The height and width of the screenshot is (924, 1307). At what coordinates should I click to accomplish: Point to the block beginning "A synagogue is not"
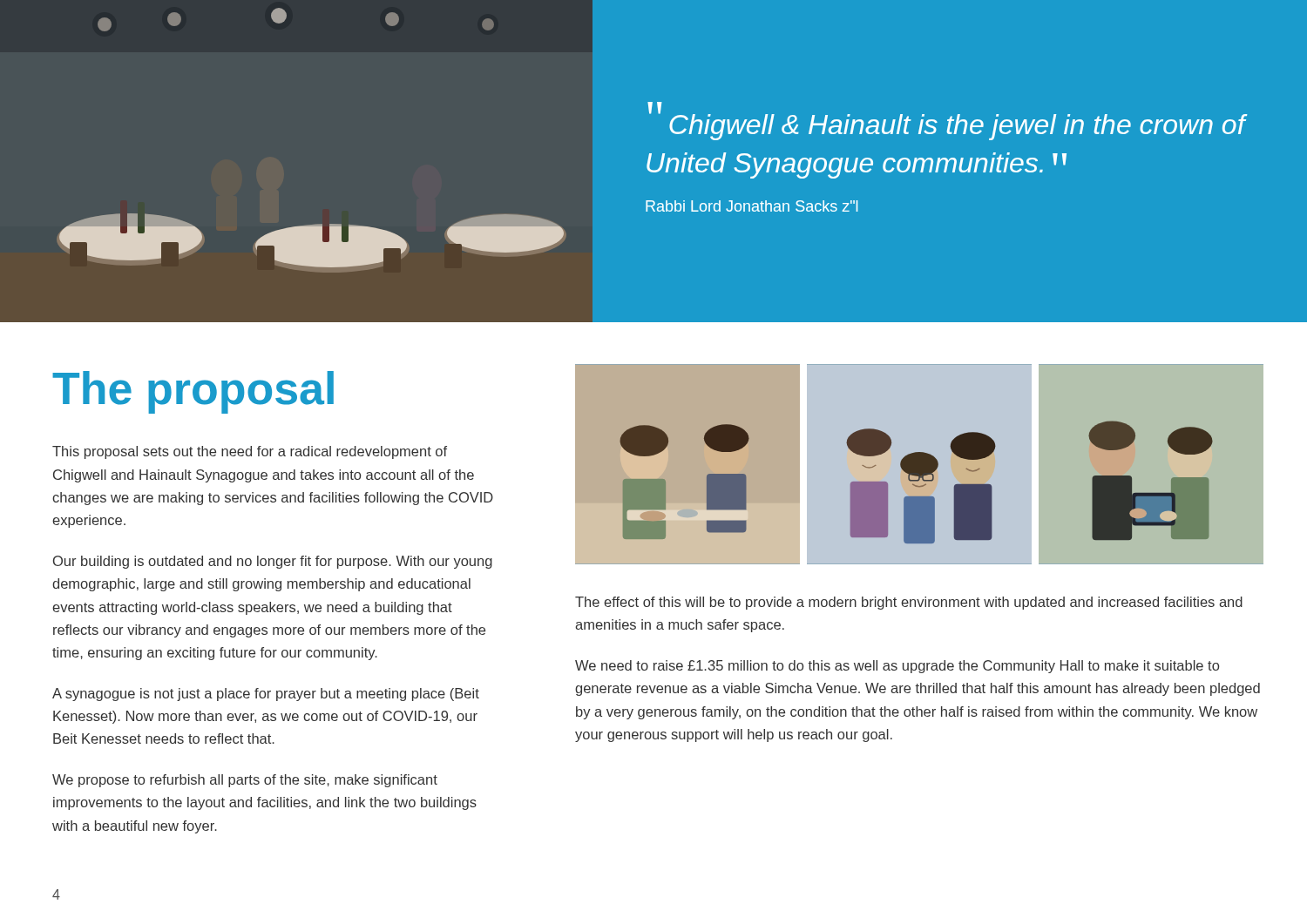point(266,716)
